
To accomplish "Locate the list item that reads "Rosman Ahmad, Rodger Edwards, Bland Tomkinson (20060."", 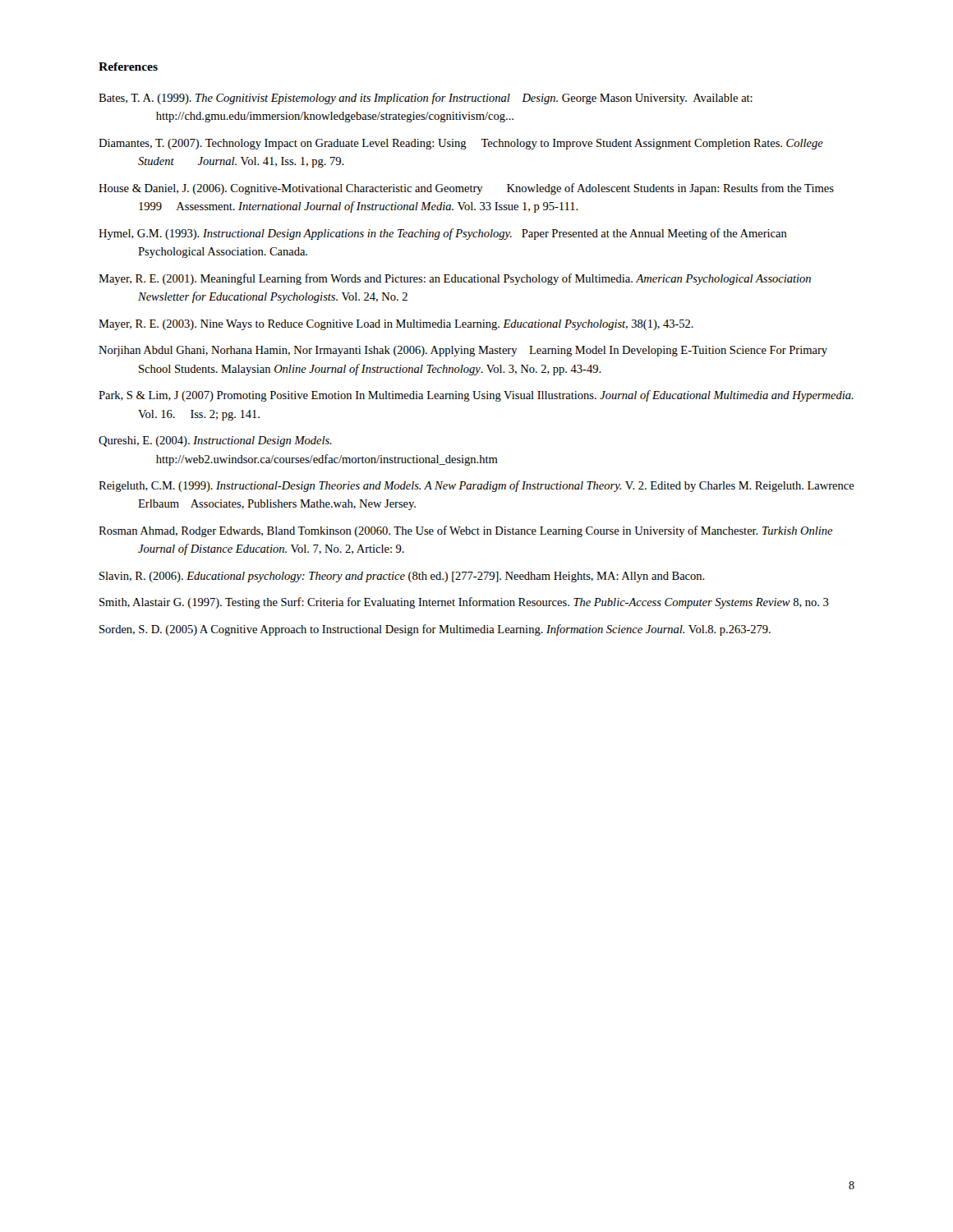I will (x=466, y=540).
